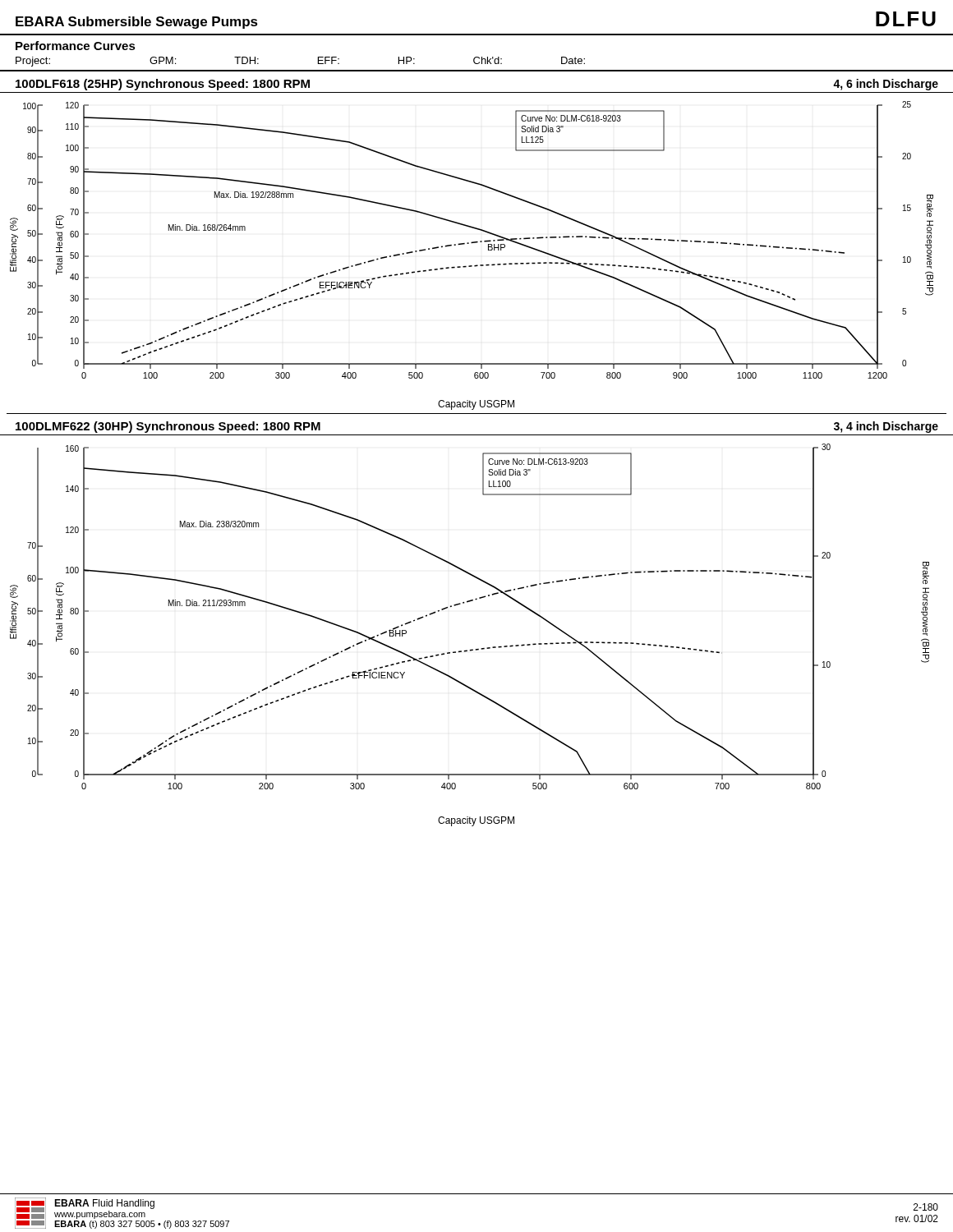Select the text block that reads "Project: GPM: TDH: EFF:"
953x1232 pixels.
click(300, 60)
